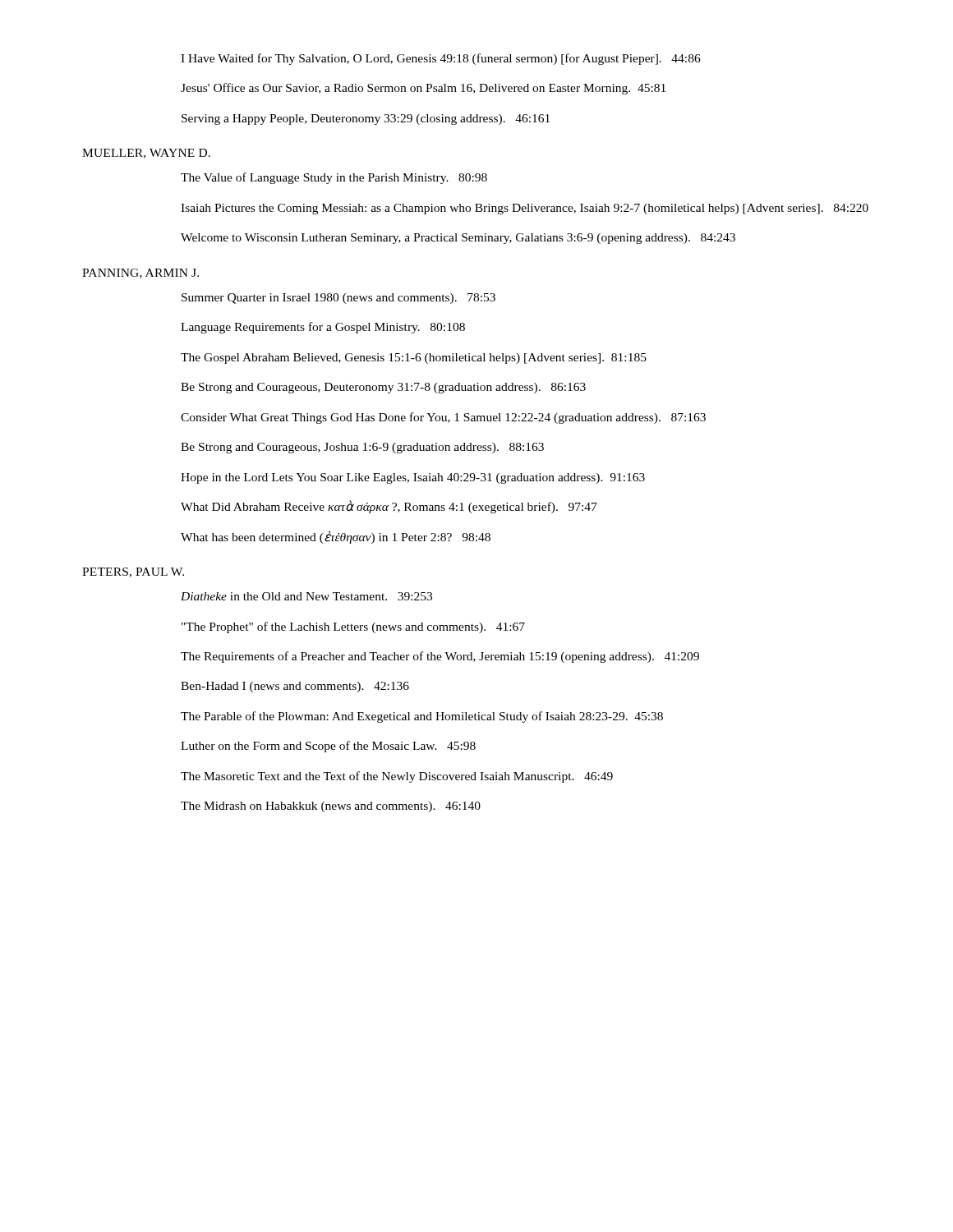Locate the list item containing "What has been determined"
The height and width of the screenshot is (1232, 953).
[336, 536]
